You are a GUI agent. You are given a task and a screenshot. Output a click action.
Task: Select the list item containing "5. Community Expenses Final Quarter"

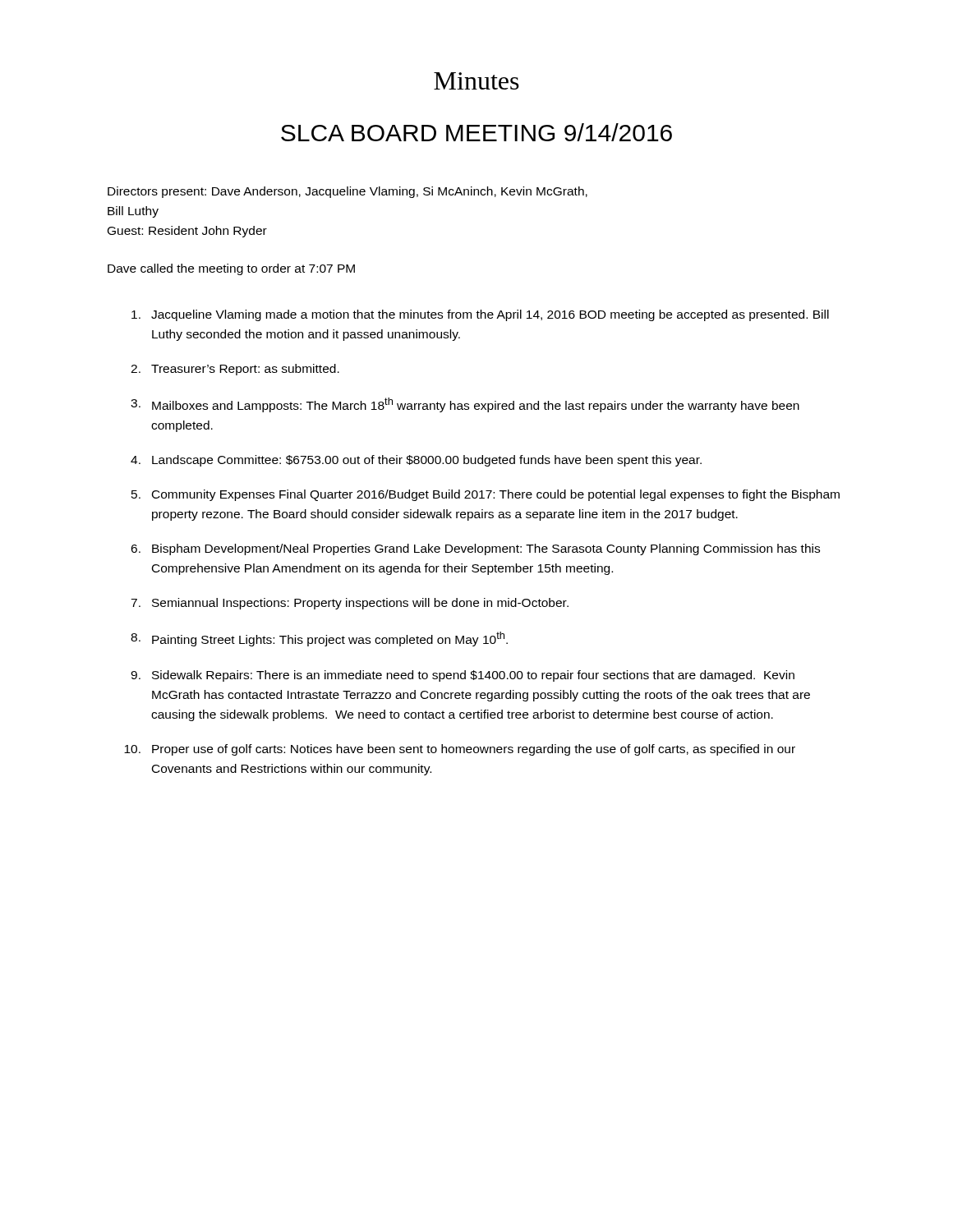(476, 505)
